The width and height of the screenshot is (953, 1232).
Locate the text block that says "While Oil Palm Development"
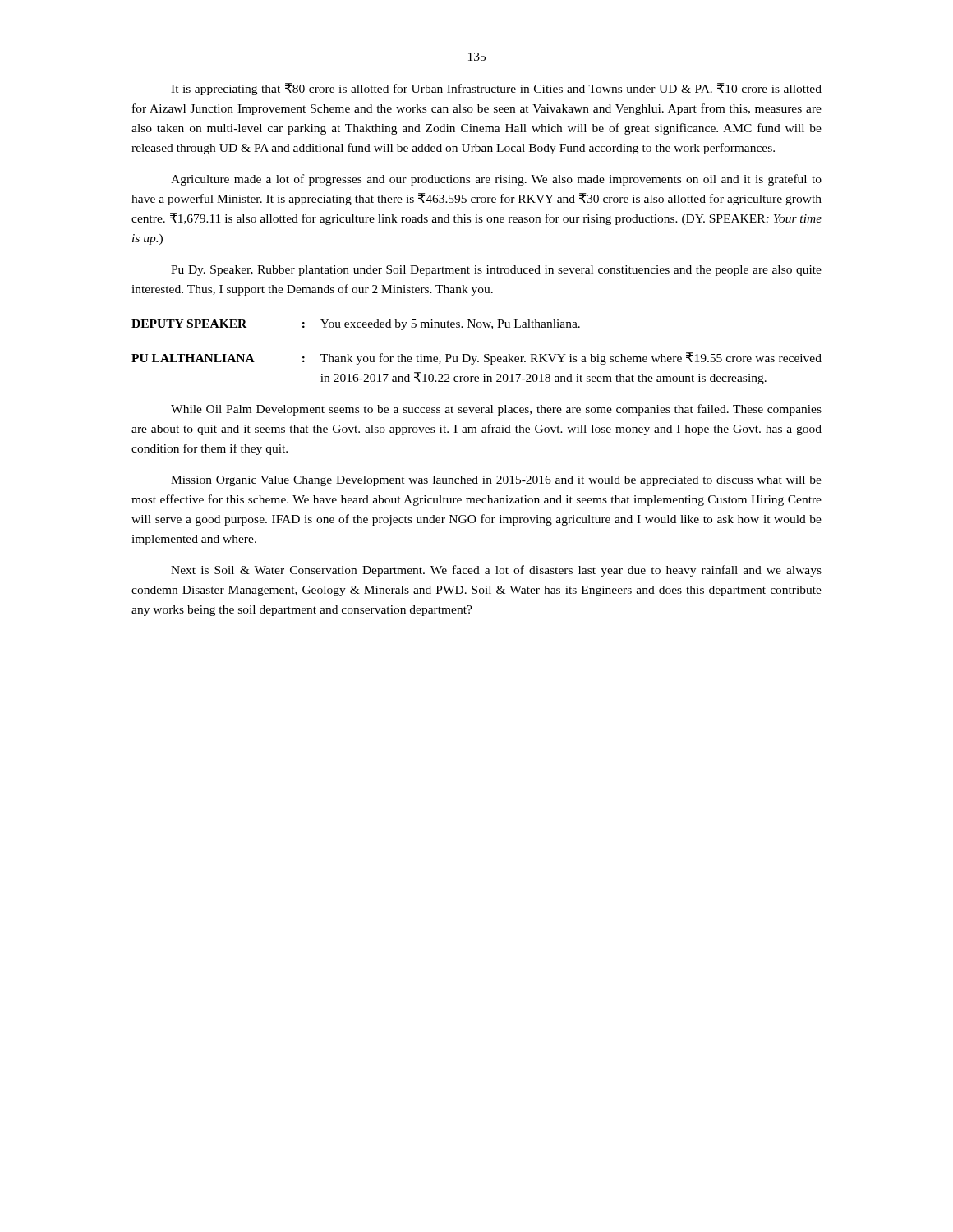[476, 428]
